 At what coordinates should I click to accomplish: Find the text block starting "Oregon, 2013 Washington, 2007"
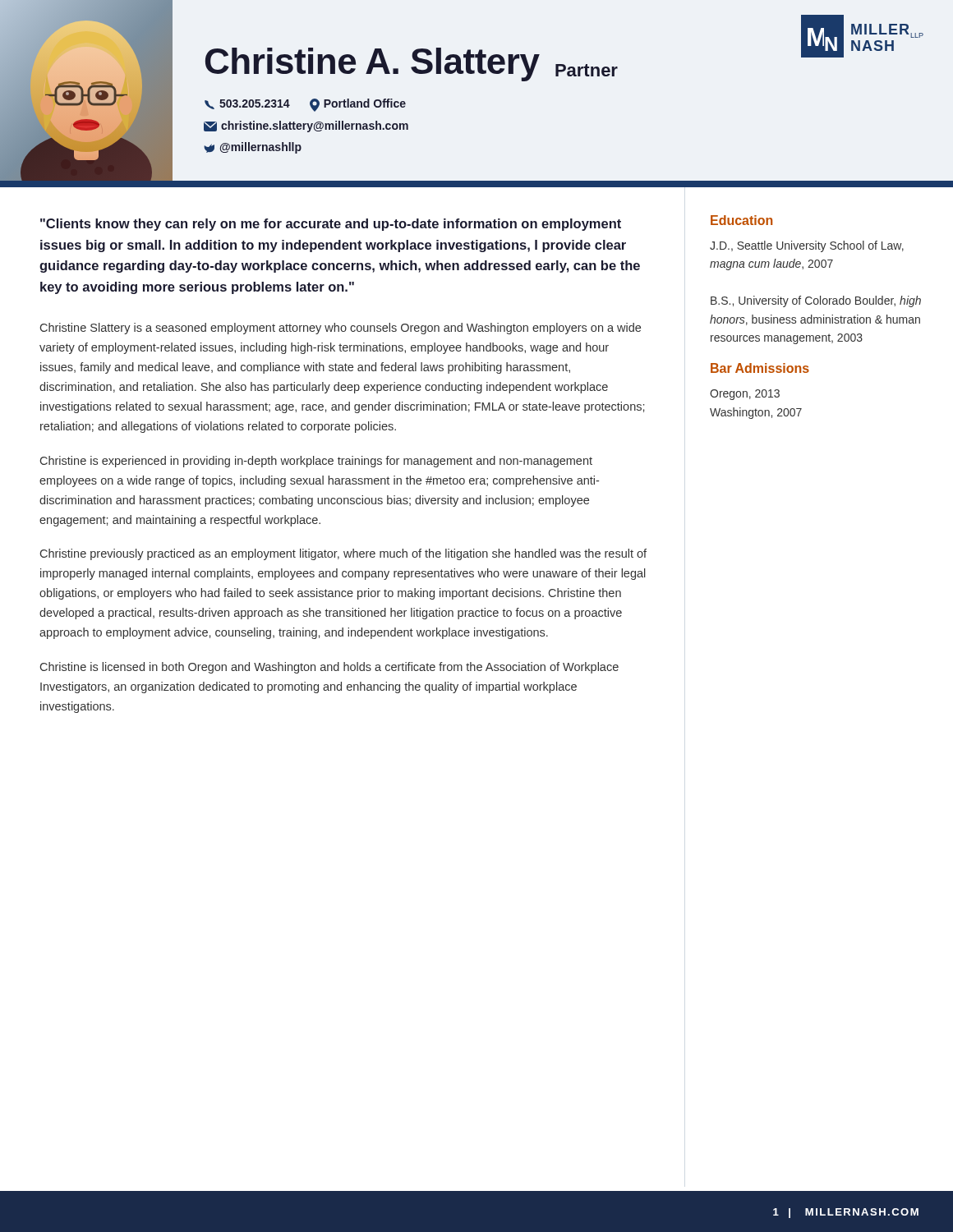tap(756, 403)
